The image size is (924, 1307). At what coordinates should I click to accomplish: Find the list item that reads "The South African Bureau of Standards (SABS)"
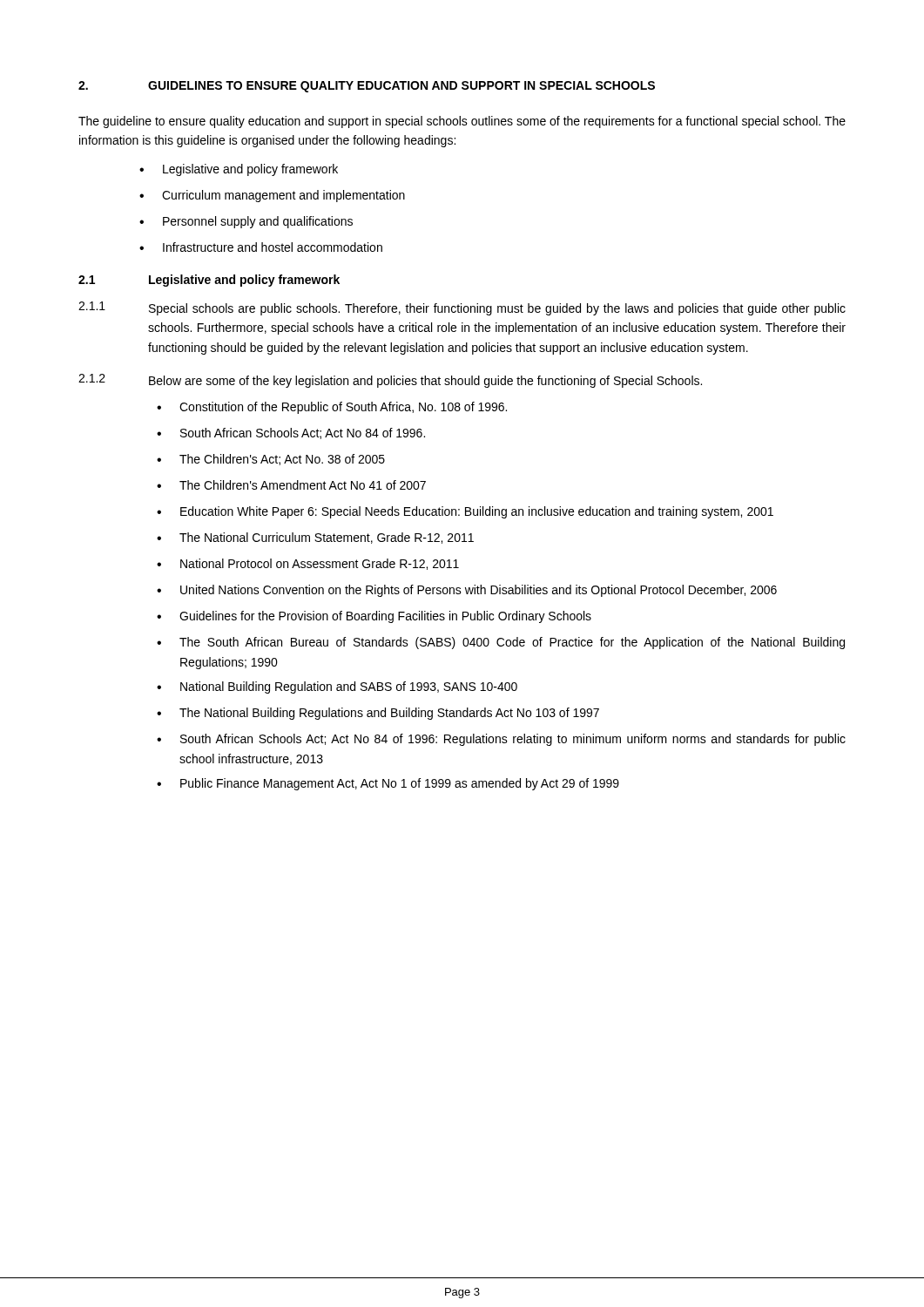point(513,652)
